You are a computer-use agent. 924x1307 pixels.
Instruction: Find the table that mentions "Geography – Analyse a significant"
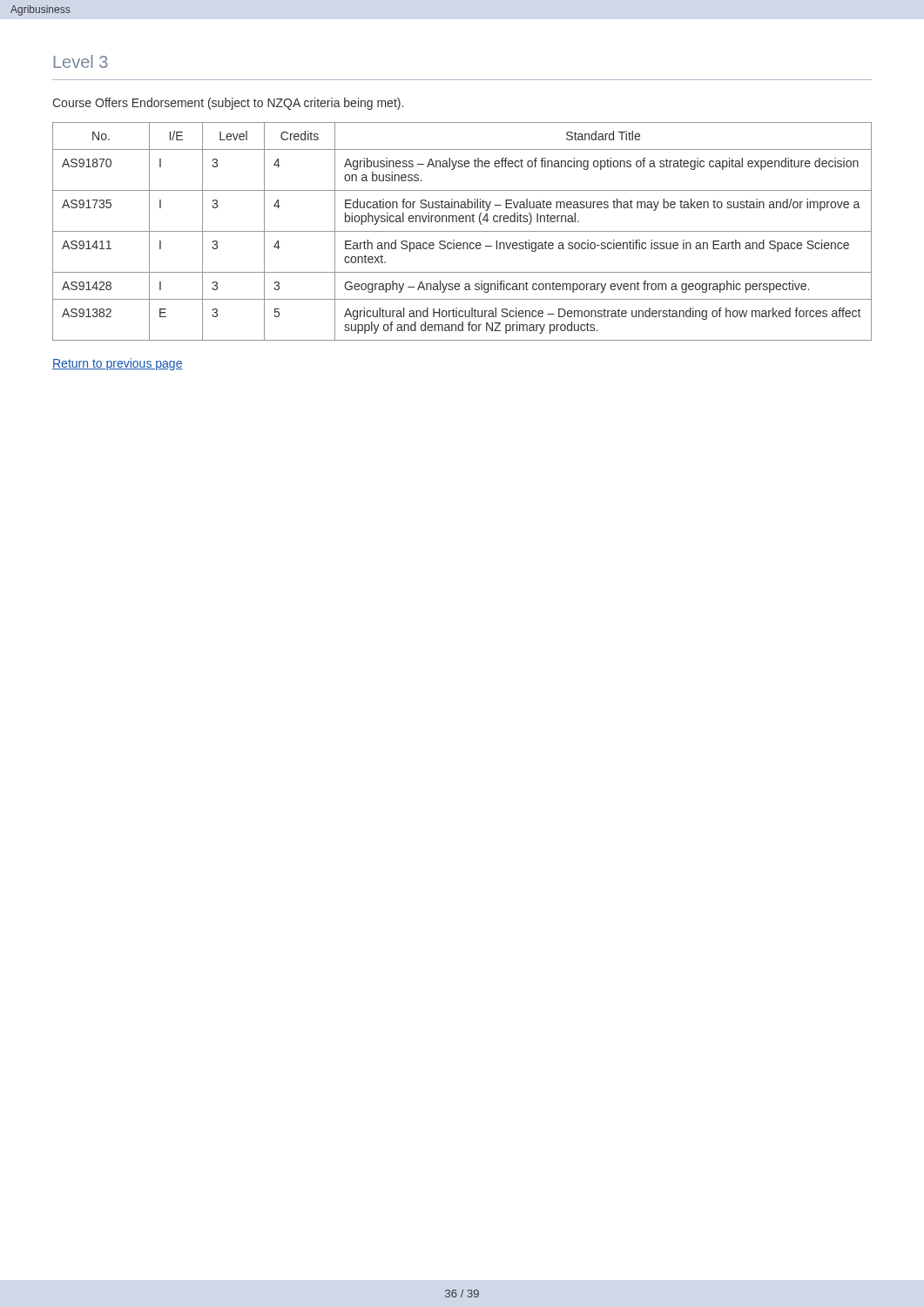462,231
